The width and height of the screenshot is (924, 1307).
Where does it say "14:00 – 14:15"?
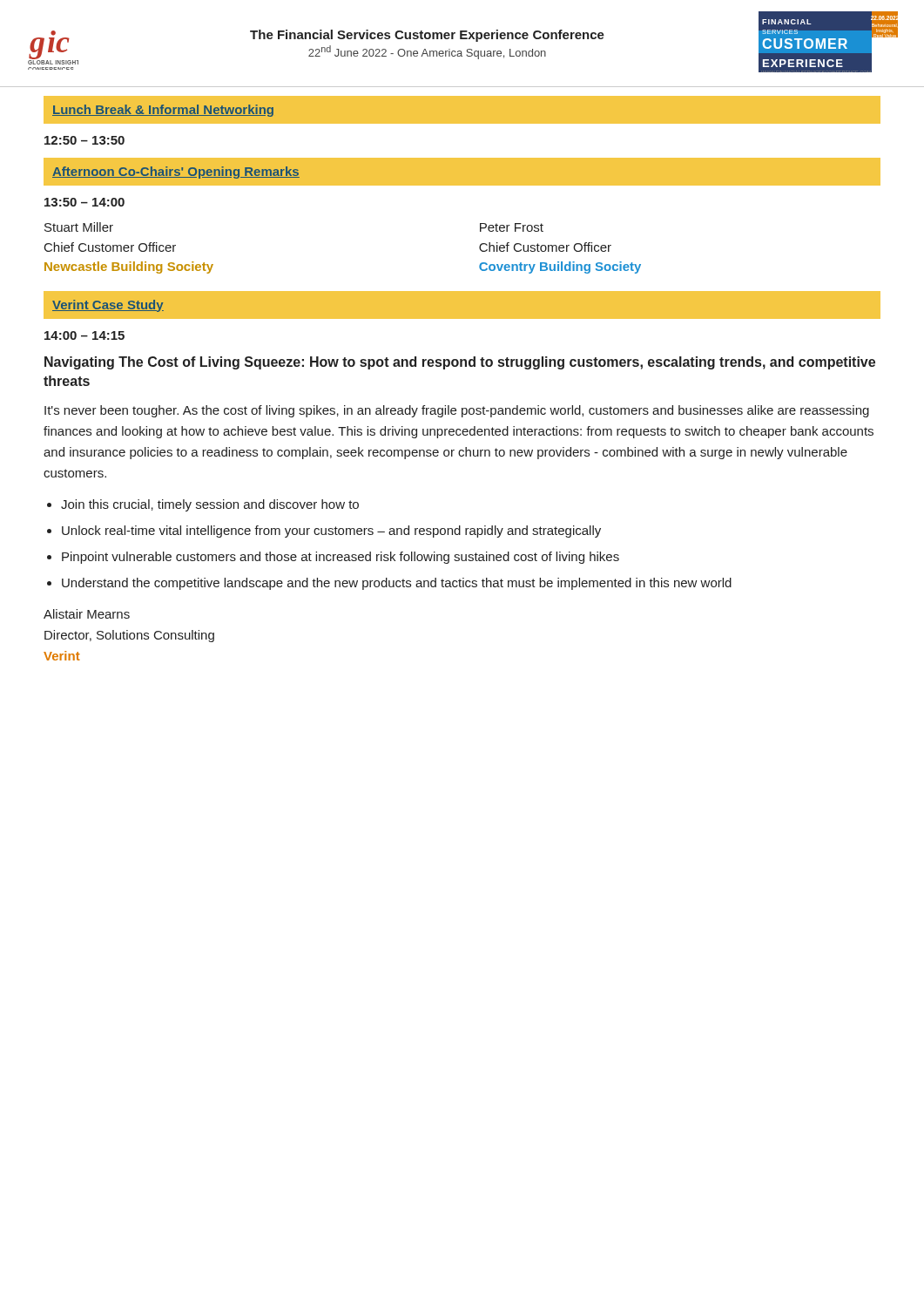pyautogui.click(x=84, y=335)
